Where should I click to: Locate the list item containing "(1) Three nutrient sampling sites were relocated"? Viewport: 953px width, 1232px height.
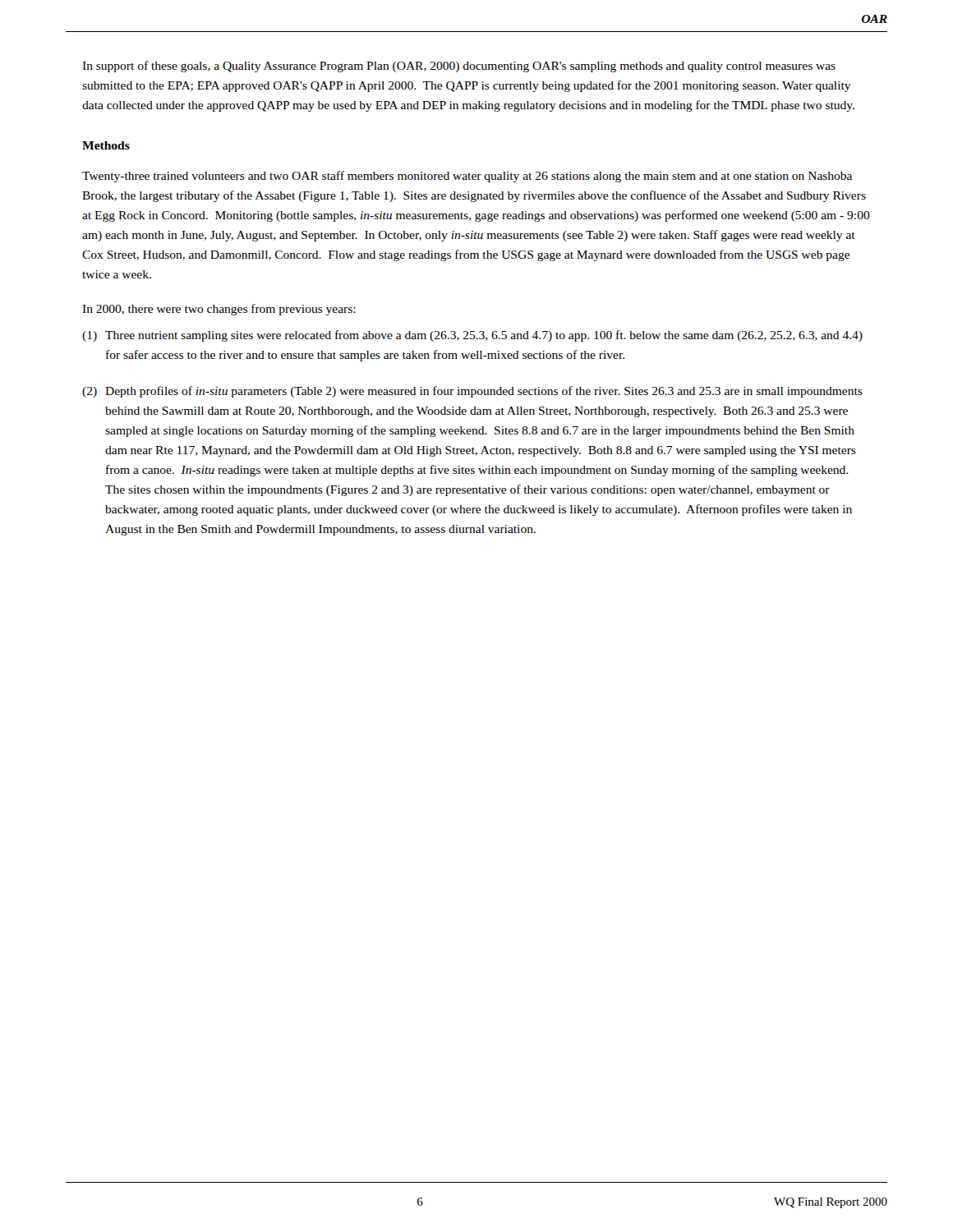tap(476, 345)
